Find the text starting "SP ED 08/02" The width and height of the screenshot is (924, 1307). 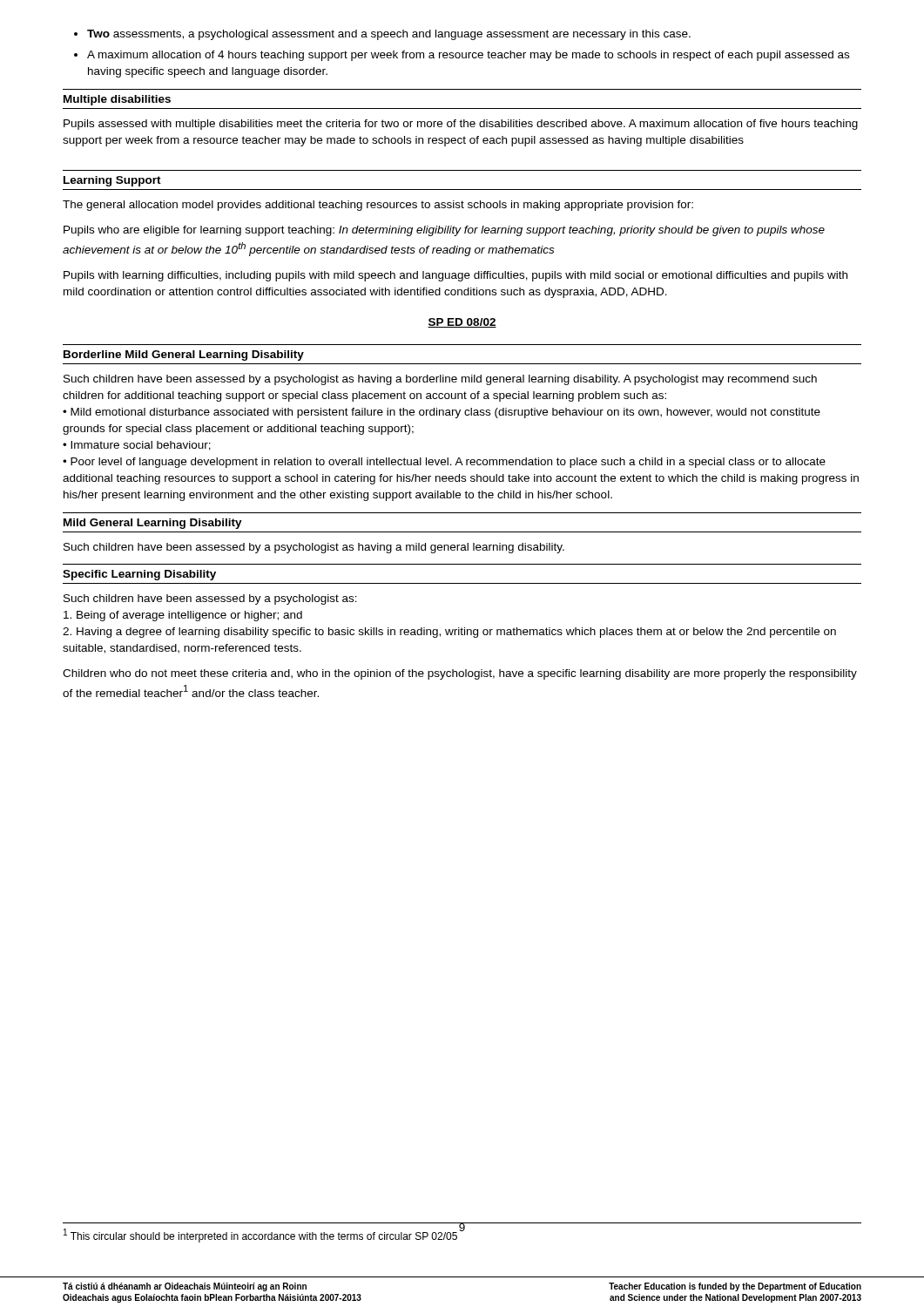tap(462, 322)
